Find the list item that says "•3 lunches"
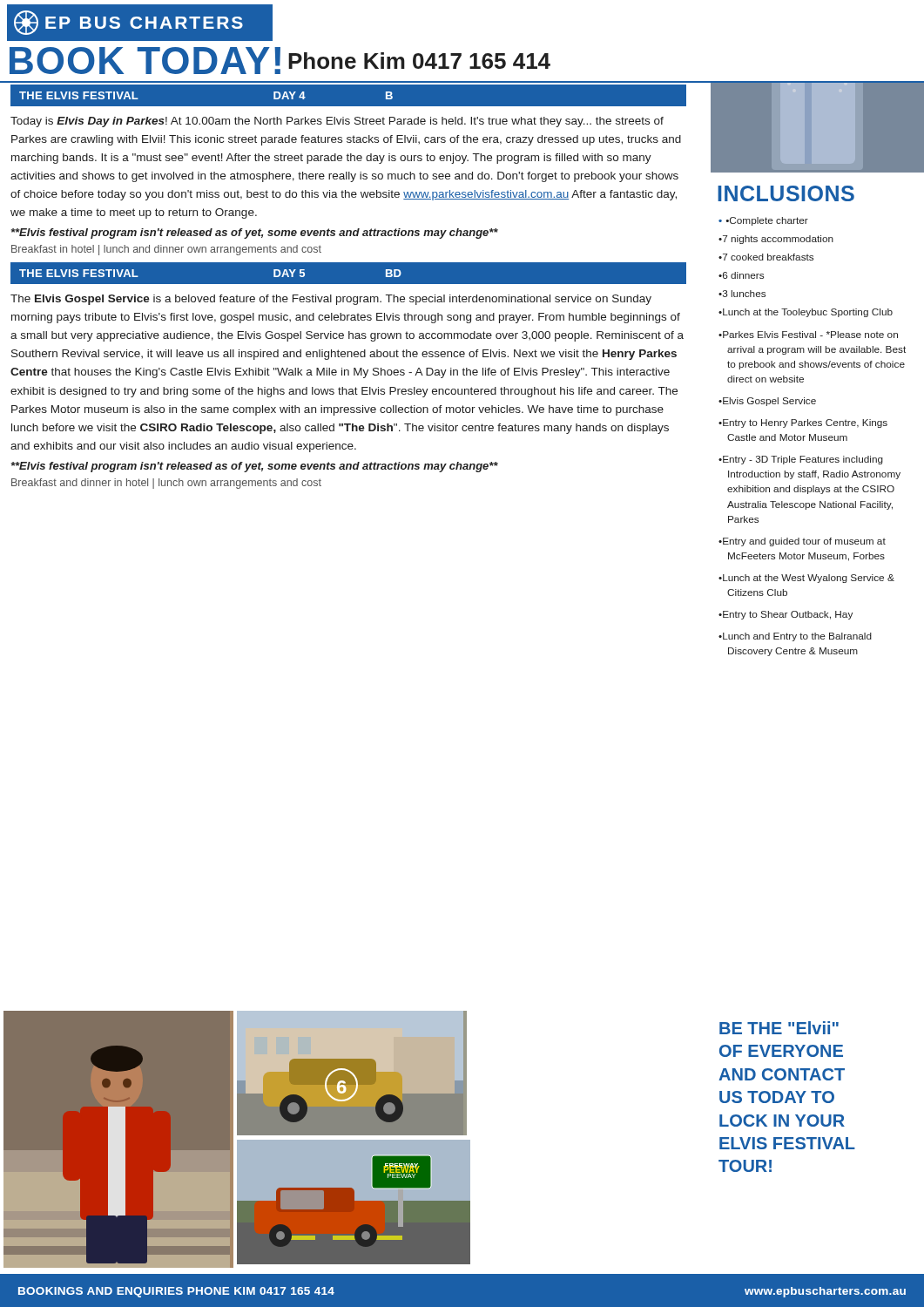This screenshot has height=1307, width=924. pyautogui.click(x=742, y=294)
